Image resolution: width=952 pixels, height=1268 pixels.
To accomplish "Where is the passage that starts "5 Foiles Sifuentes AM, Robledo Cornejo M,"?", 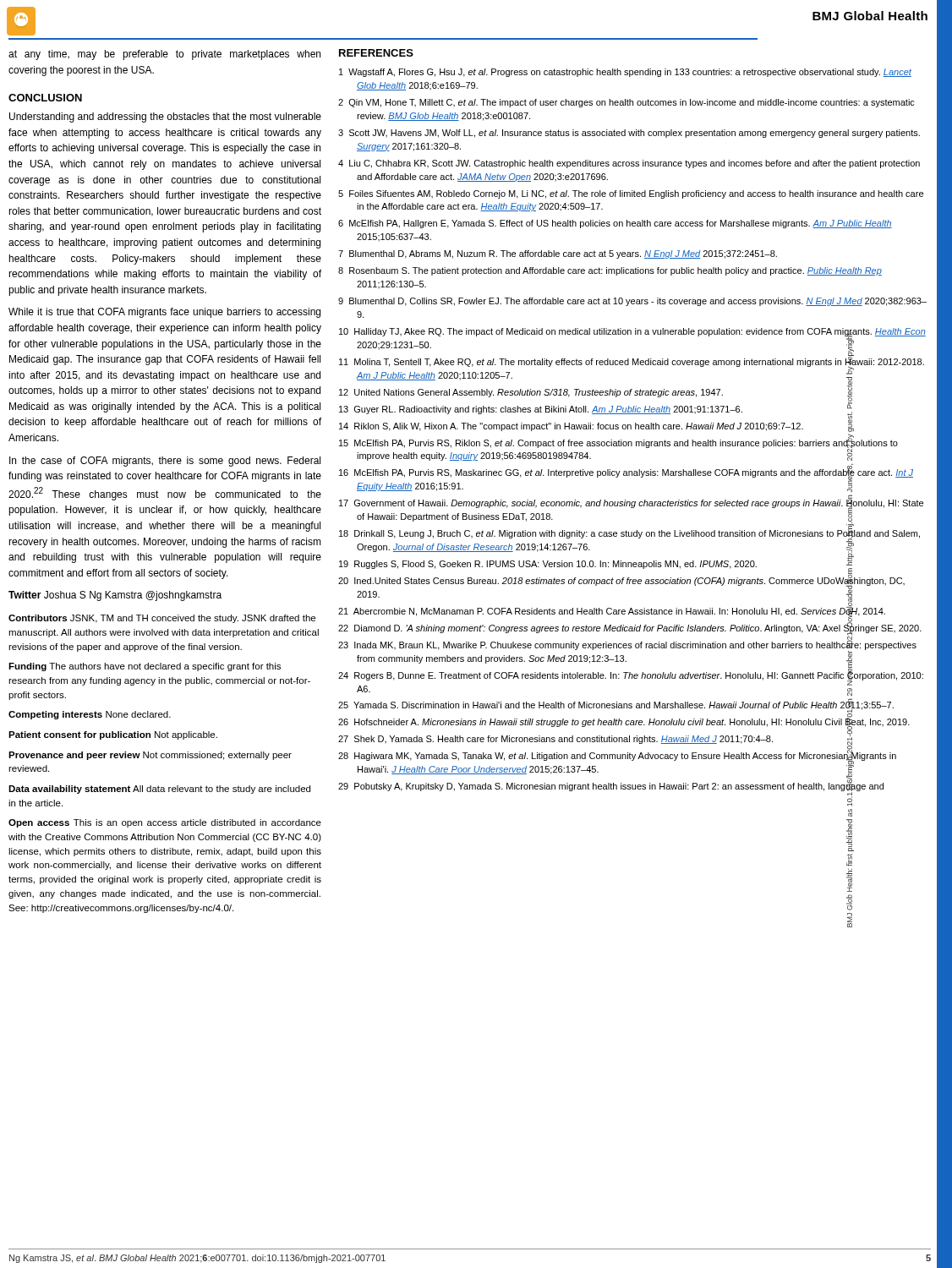I will click(631, 200).
